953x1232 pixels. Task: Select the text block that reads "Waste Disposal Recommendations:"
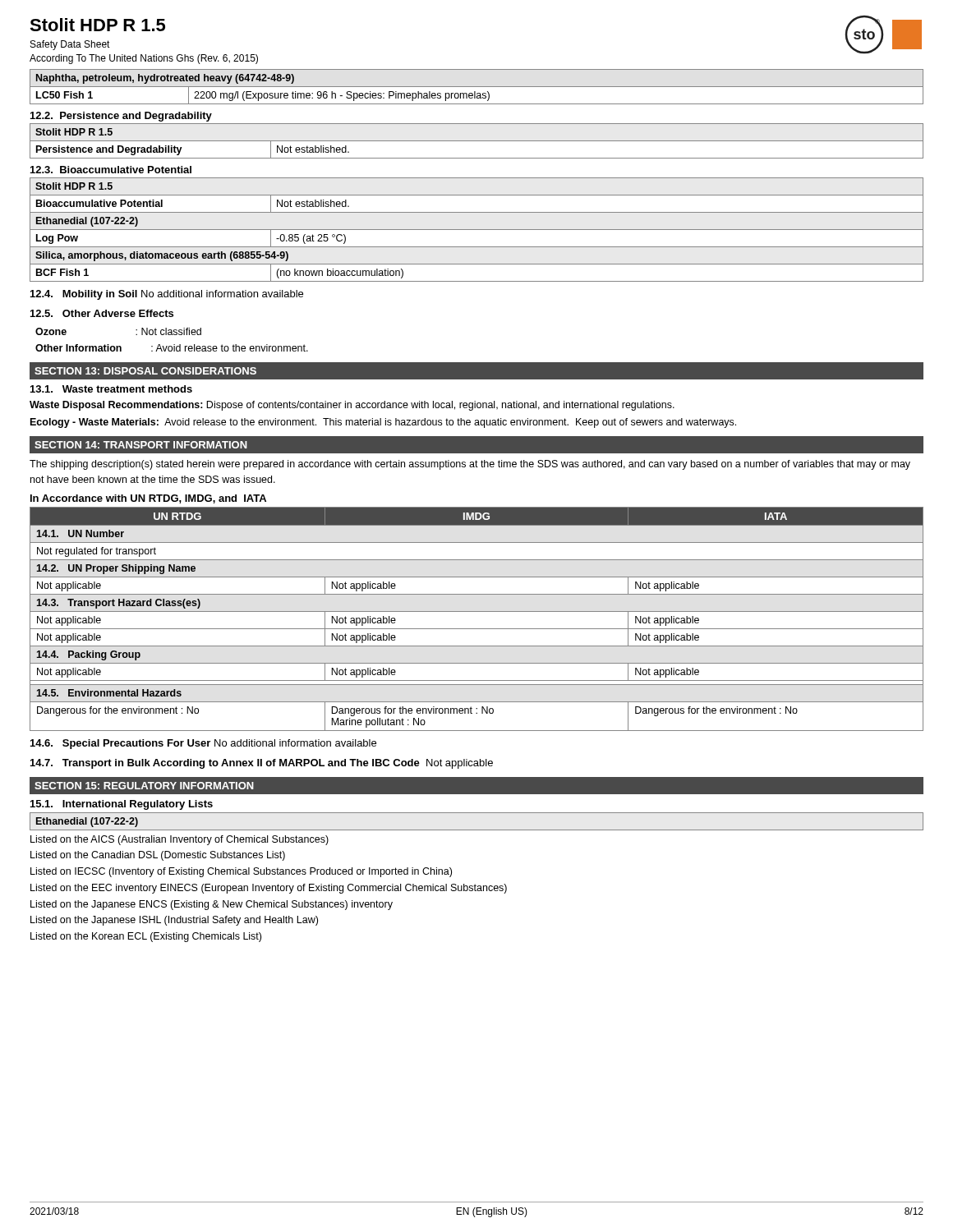[352, 405]
